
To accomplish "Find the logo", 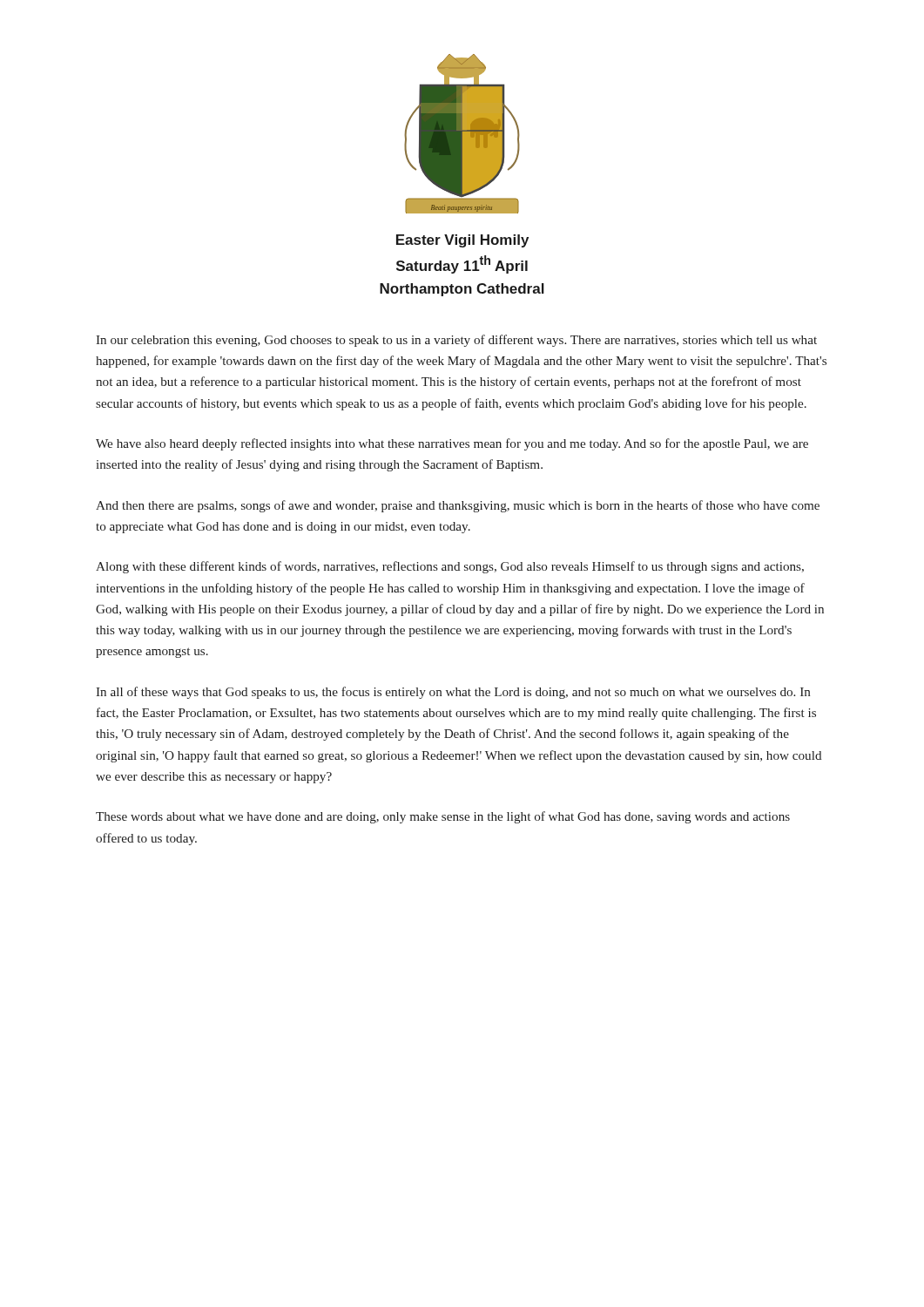I will 462,133.
